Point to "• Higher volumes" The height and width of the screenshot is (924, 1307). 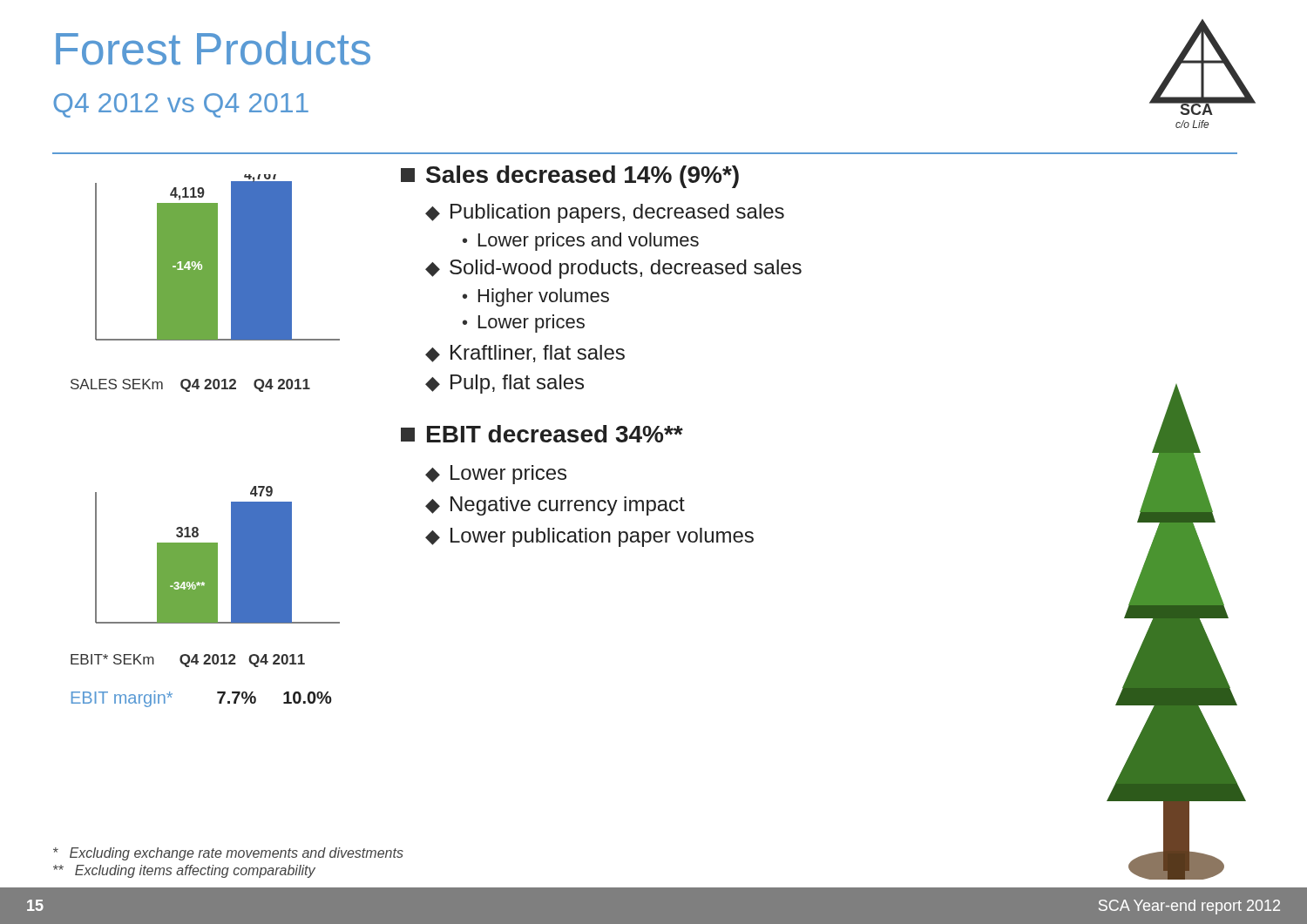click(536, 296)
